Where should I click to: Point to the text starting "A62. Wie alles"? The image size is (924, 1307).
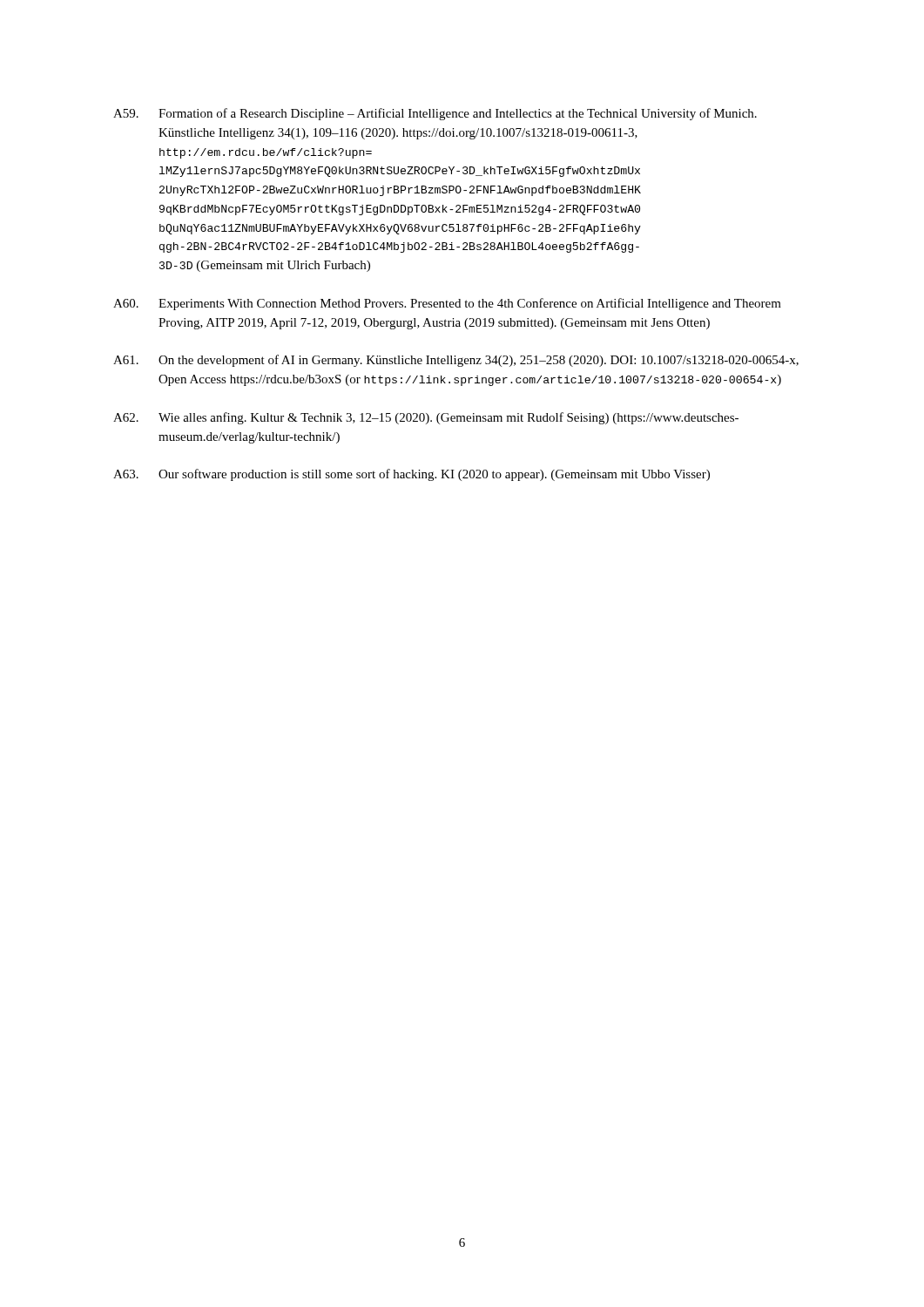(x=462, y=427)
